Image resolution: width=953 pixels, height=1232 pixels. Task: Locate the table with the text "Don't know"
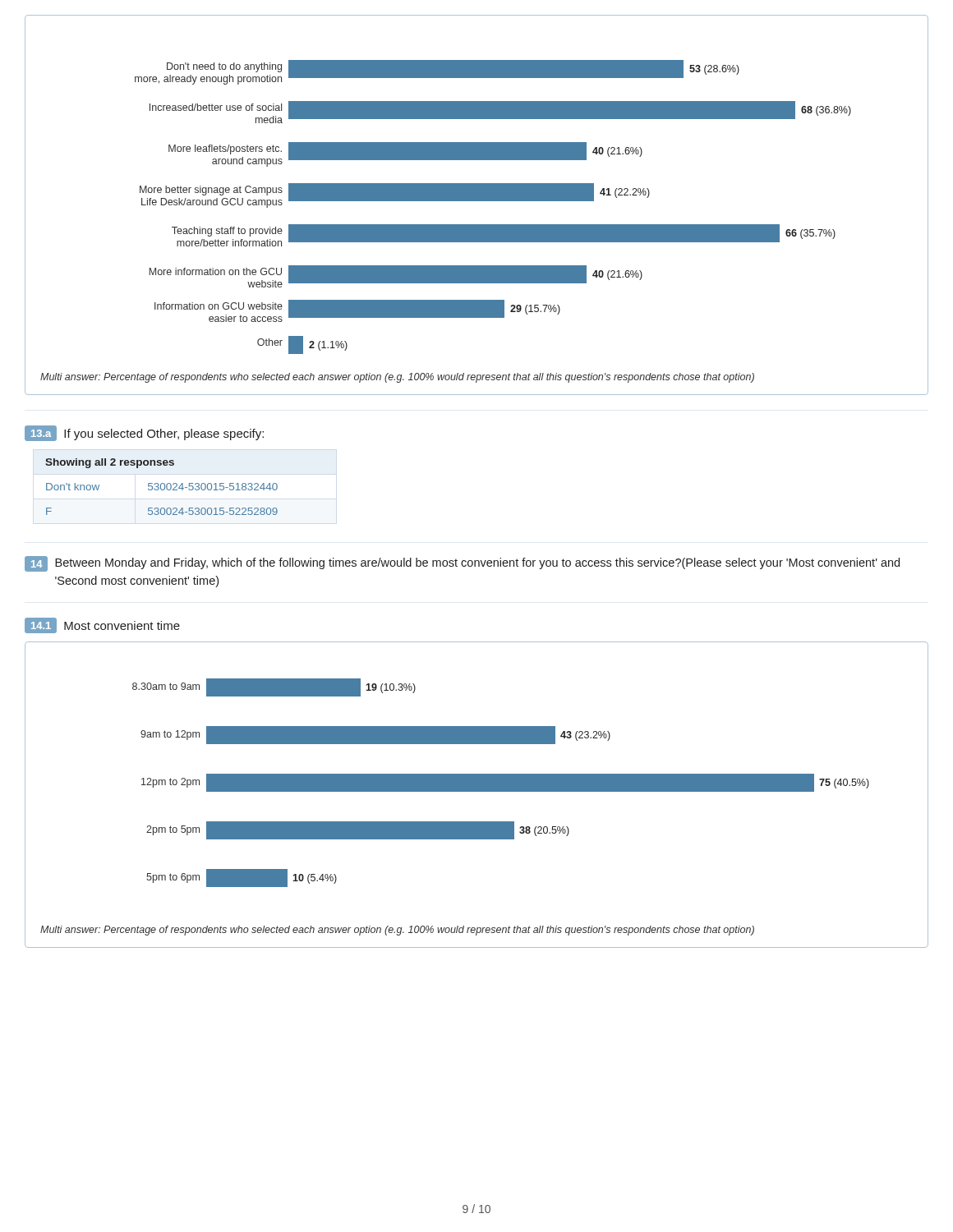(x=481, y=487)
